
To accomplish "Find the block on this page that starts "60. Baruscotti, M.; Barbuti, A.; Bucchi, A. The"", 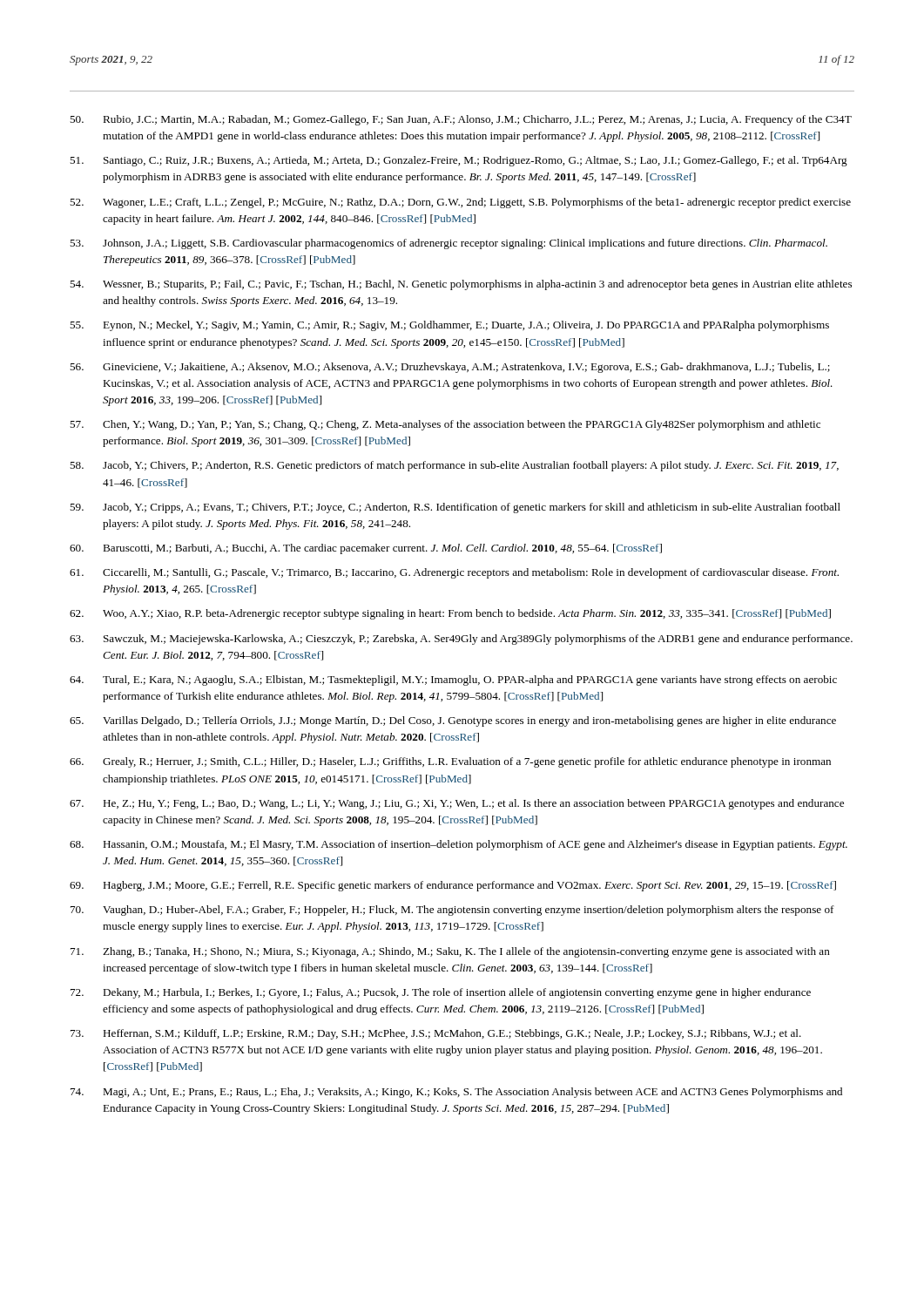I will tap(462, 548).
